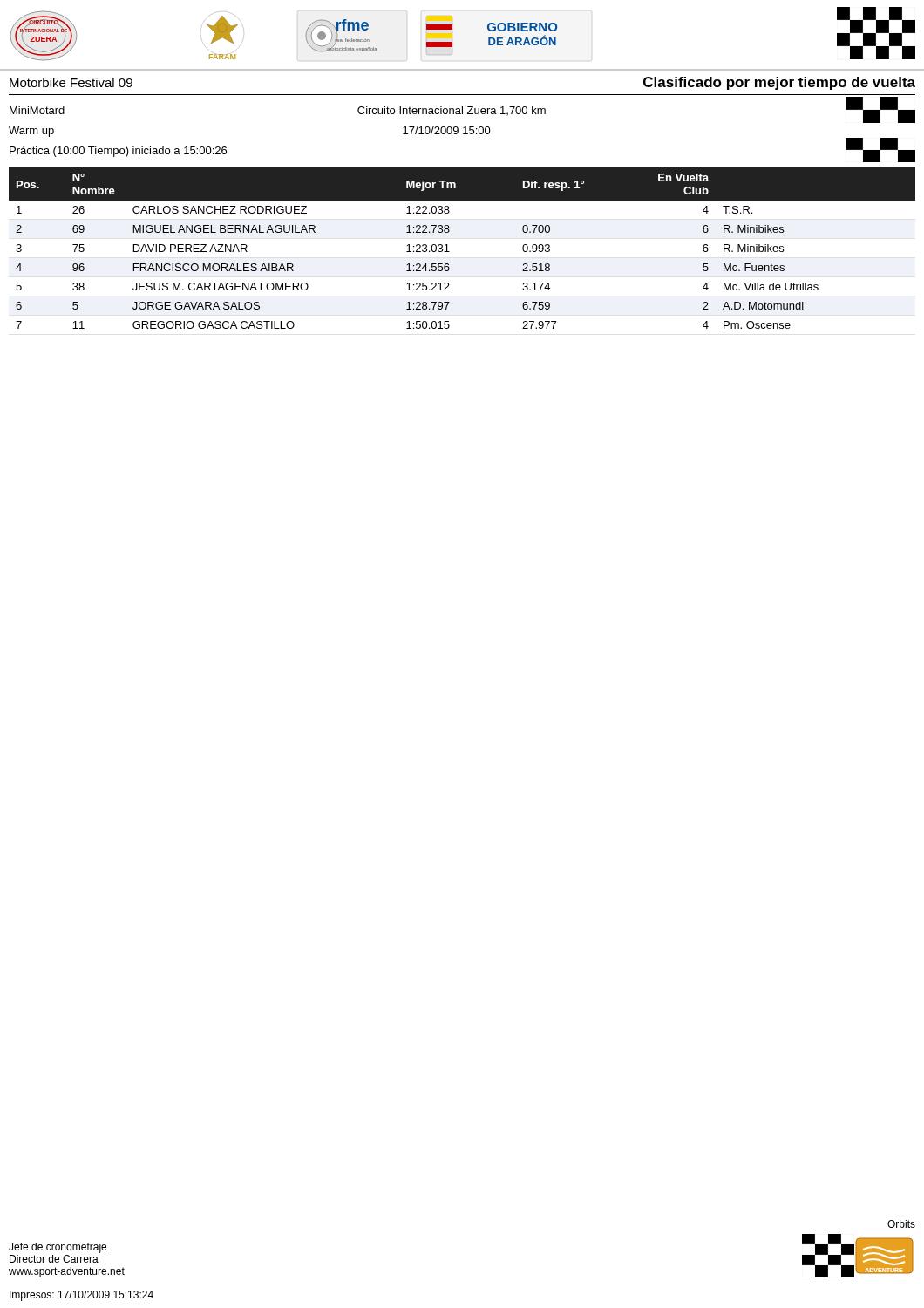Select the title containing "Clasificado por mejor tiempo de"
Viewport: 924px width, 1308px height.
(x=779, y=82)
